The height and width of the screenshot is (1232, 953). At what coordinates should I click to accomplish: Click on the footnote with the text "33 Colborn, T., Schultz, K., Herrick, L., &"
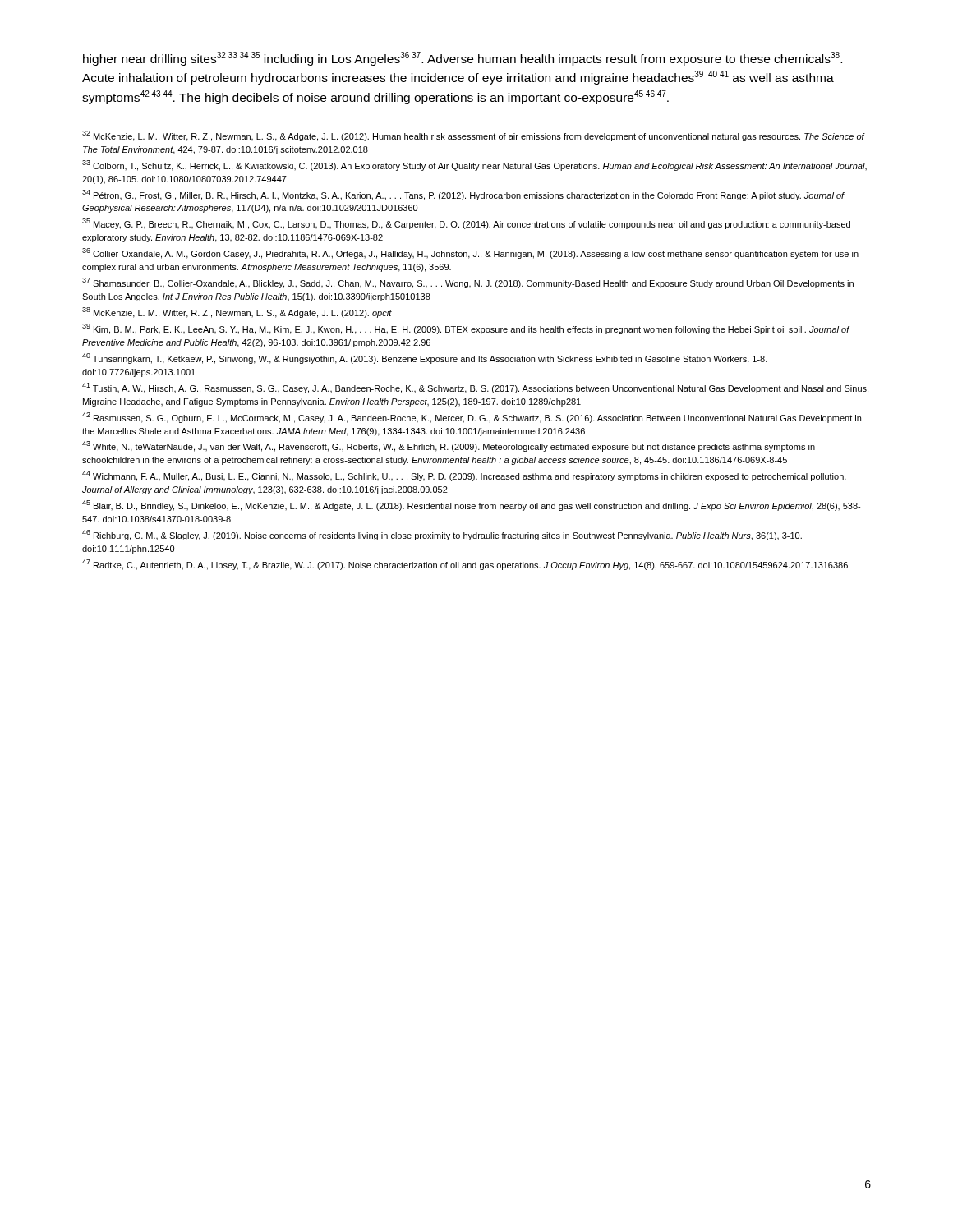click(x=475, y=172)
